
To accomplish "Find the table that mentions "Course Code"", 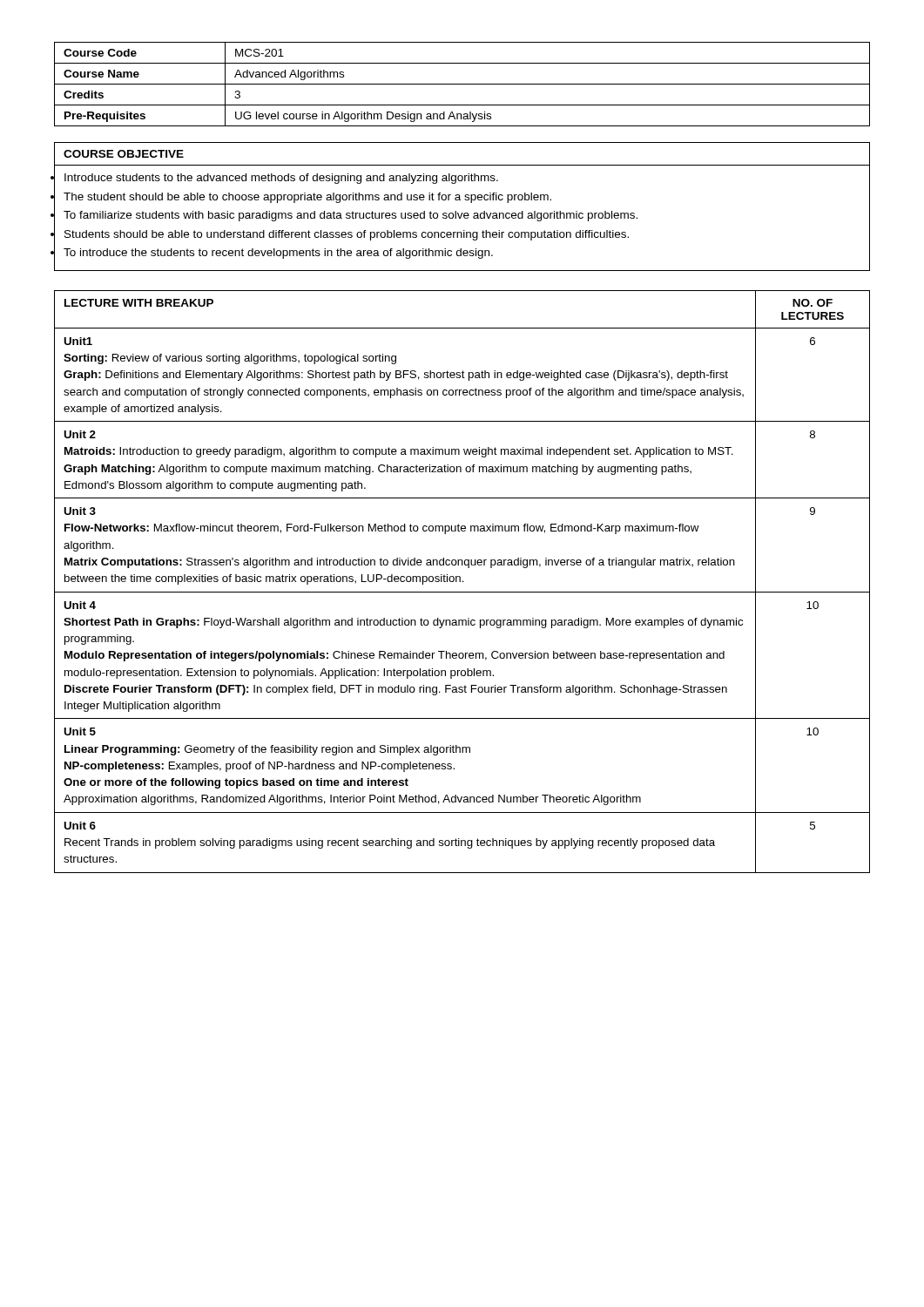I will pos(462,84).
